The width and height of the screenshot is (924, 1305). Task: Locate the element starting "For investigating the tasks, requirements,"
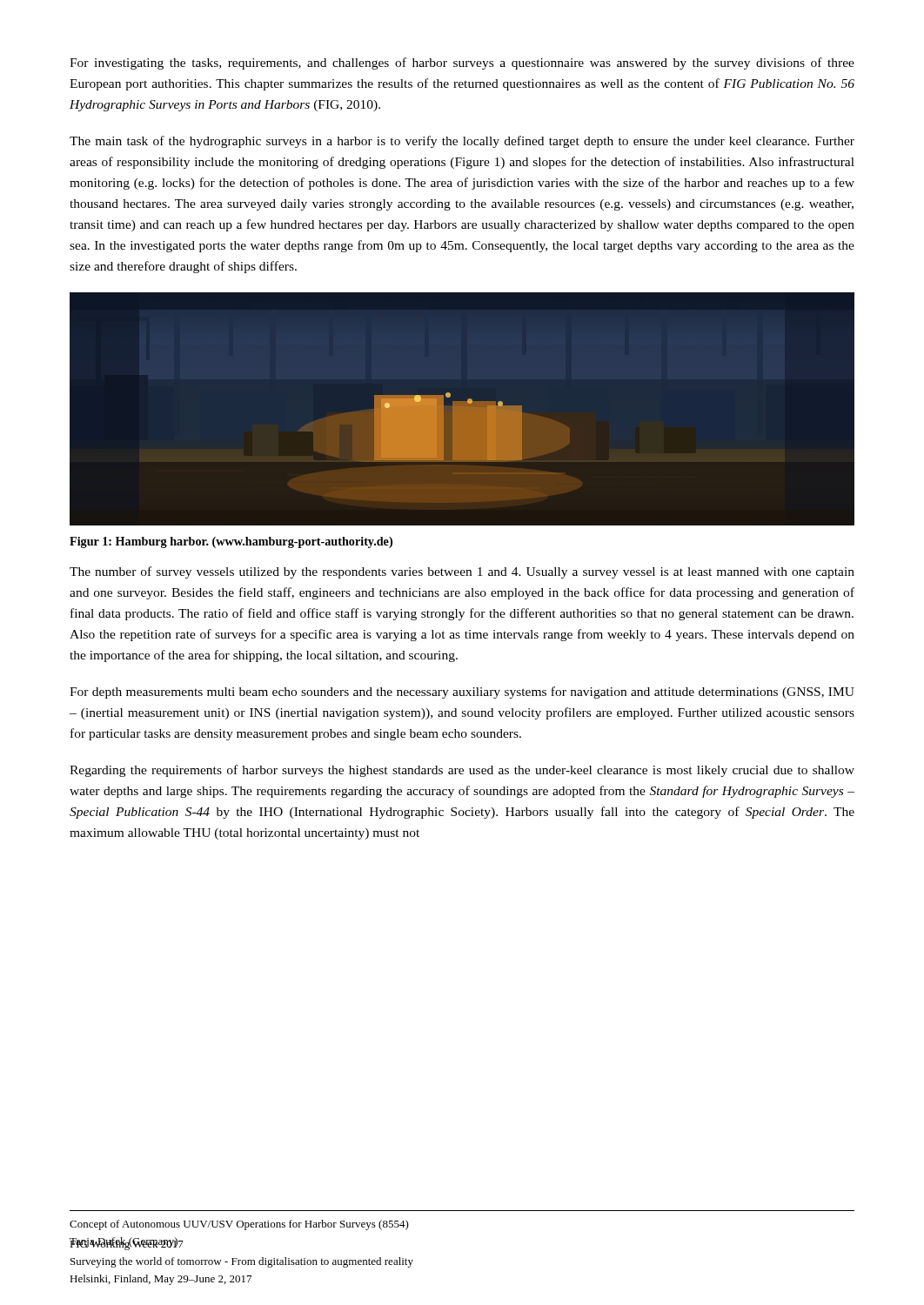pos(462,83)
